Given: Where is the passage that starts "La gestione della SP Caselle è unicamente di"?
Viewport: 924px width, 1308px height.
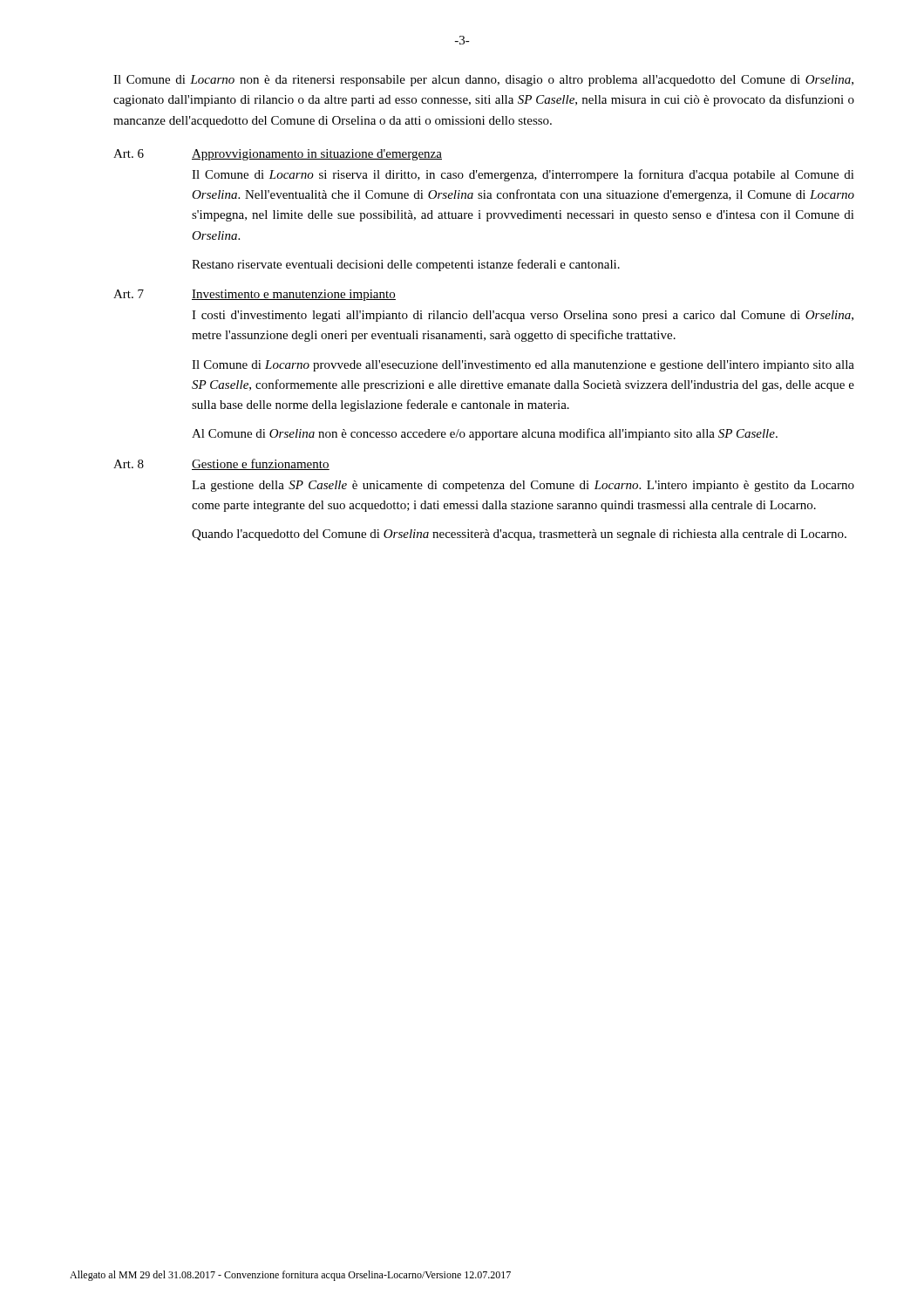Looking at the screenshot, I should tap(523, 495).
